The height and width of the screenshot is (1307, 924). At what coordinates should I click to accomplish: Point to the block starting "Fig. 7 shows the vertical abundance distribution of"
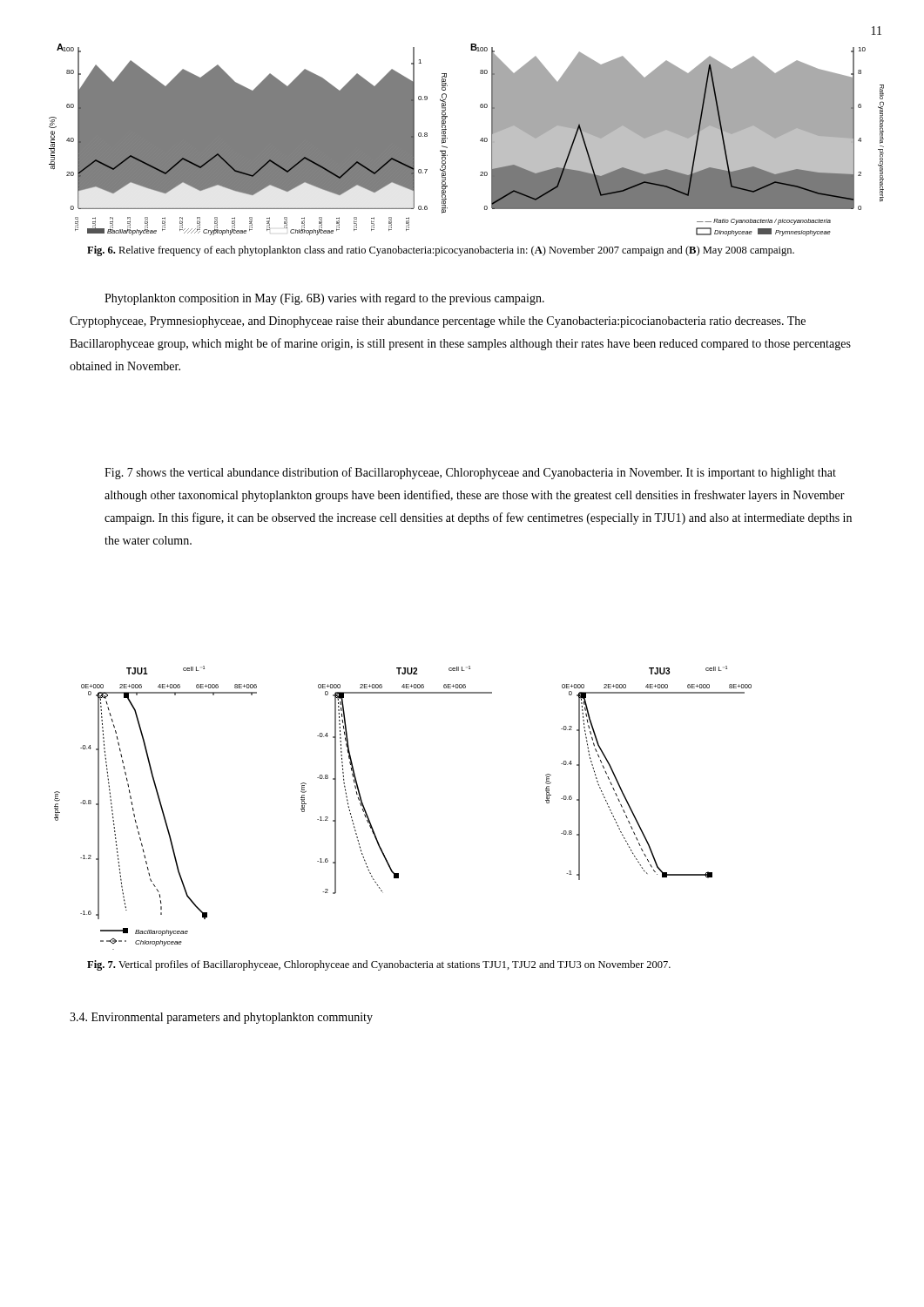(479, 507)
